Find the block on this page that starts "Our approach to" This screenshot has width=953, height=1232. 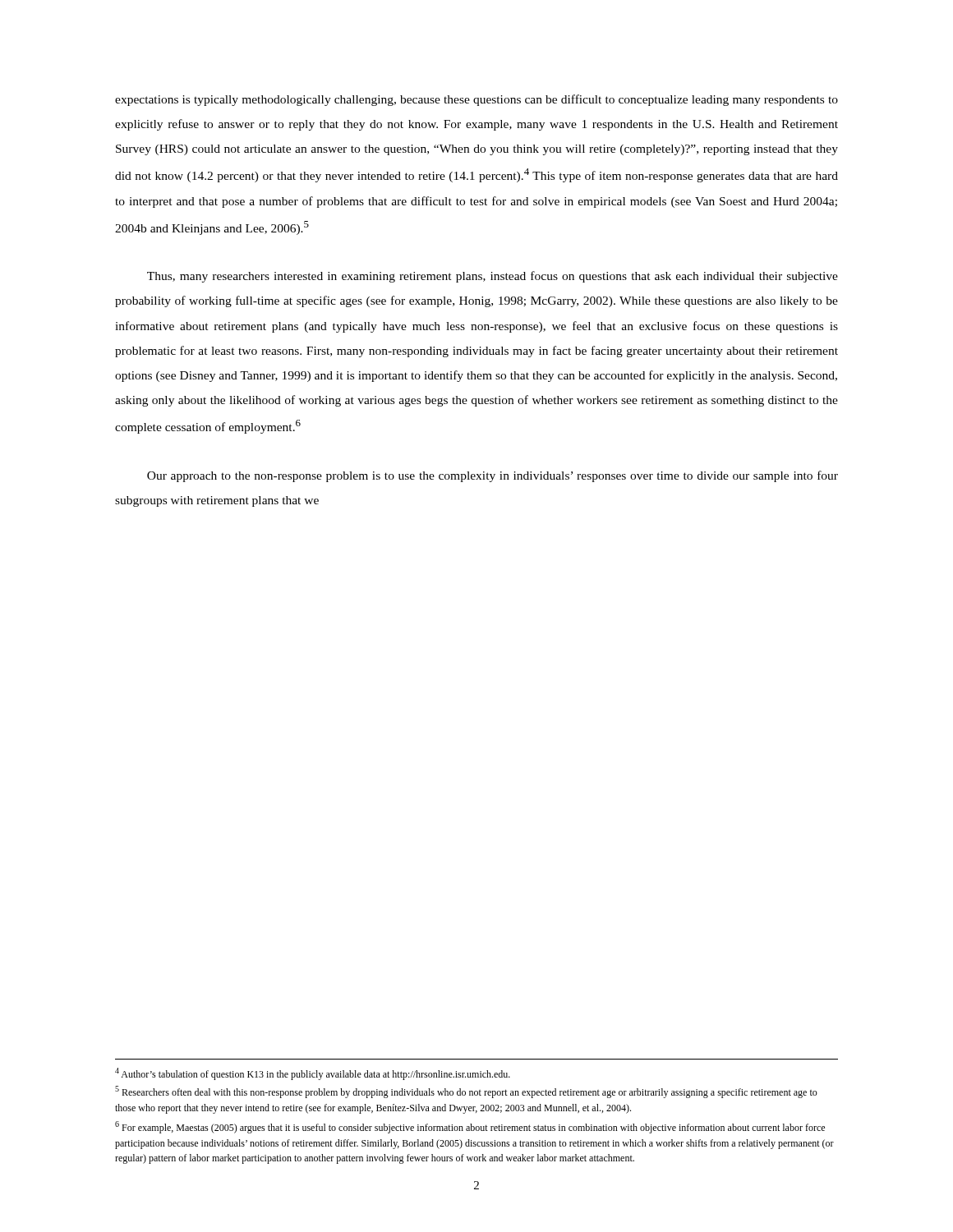pyautogui.click(x=476, y=488)
